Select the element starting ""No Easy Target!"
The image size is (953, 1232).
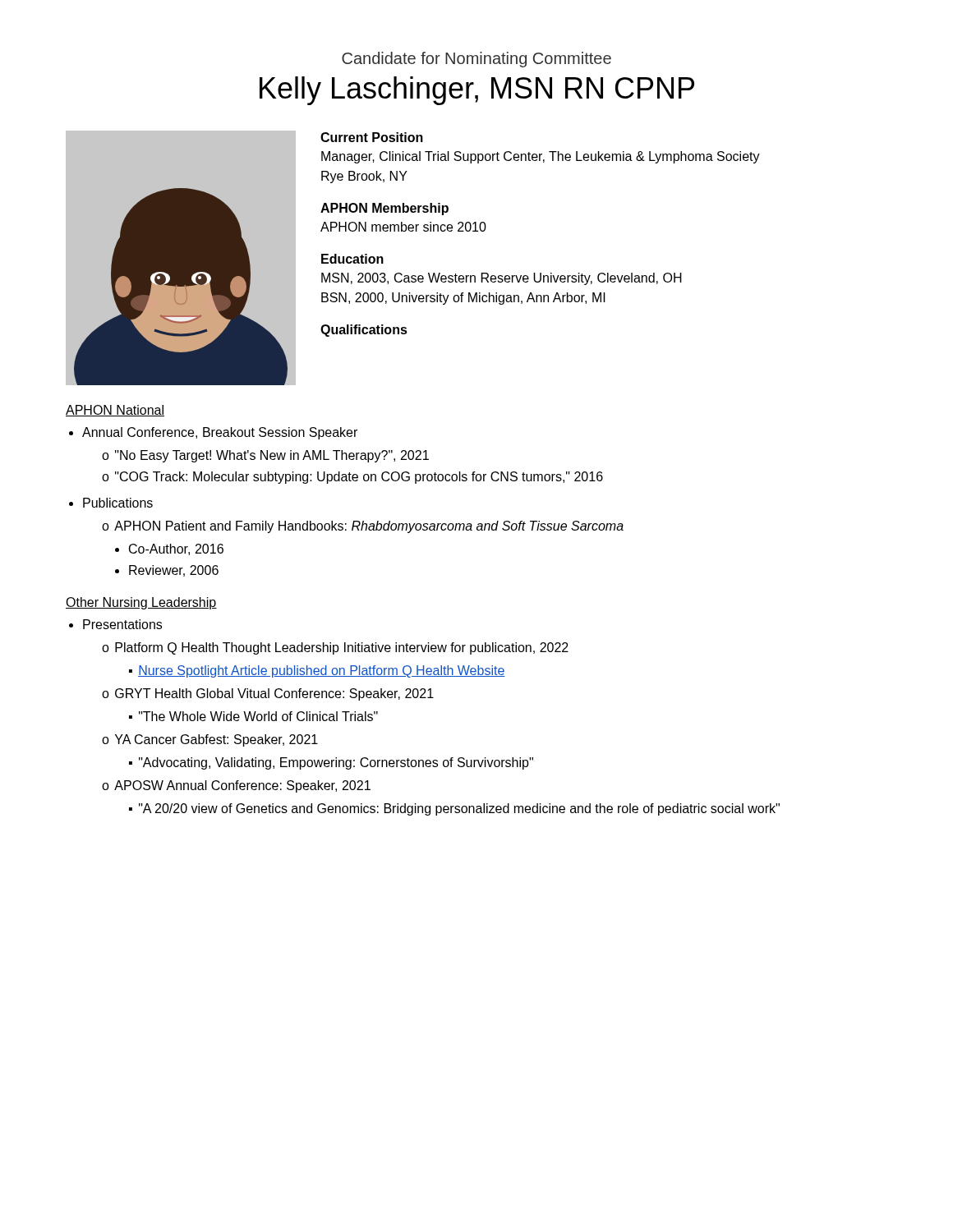point(272,455)
